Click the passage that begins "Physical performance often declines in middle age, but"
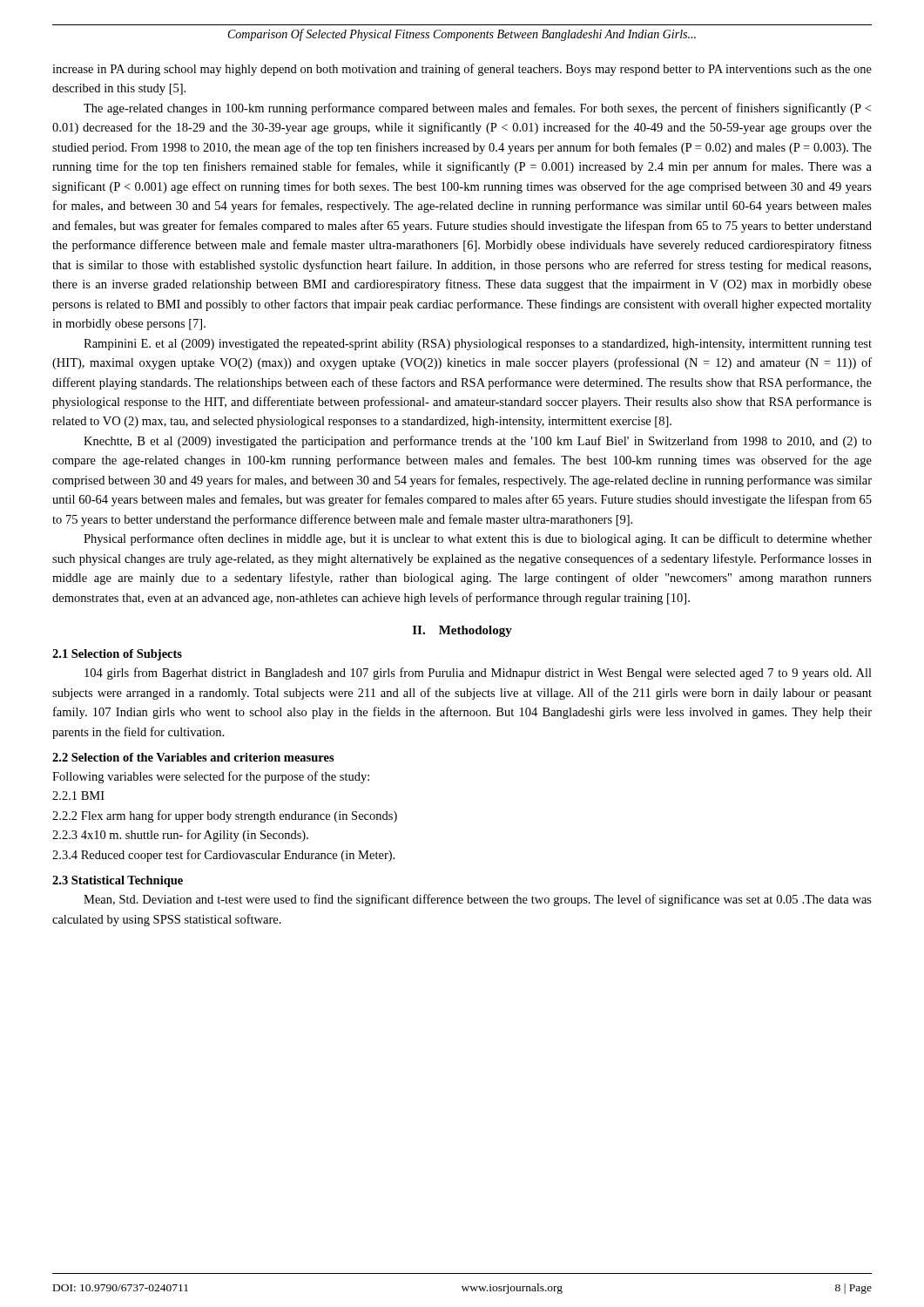 [462, 568]
